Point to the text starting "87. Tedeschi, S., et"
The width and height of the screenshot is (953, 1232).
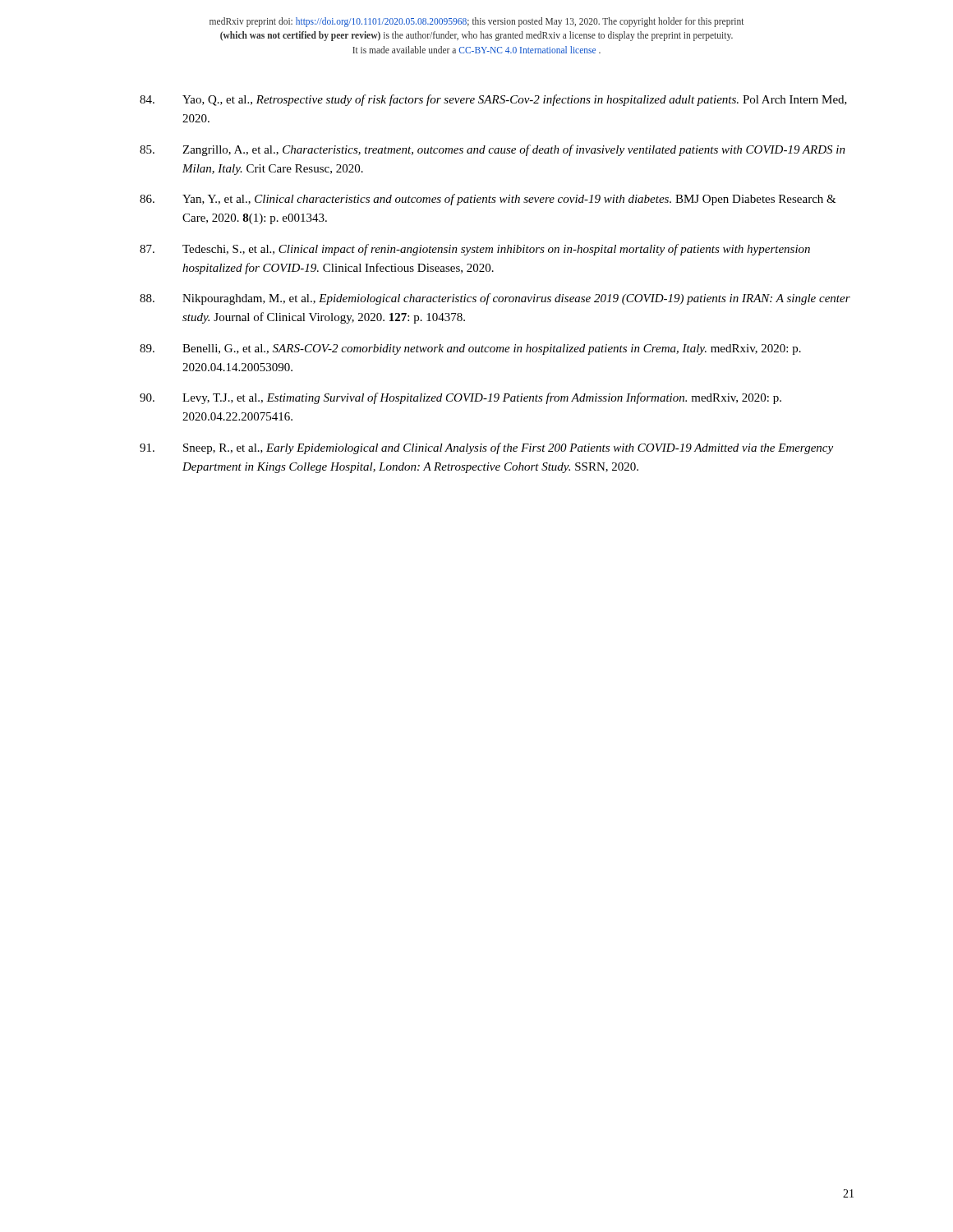497,258
